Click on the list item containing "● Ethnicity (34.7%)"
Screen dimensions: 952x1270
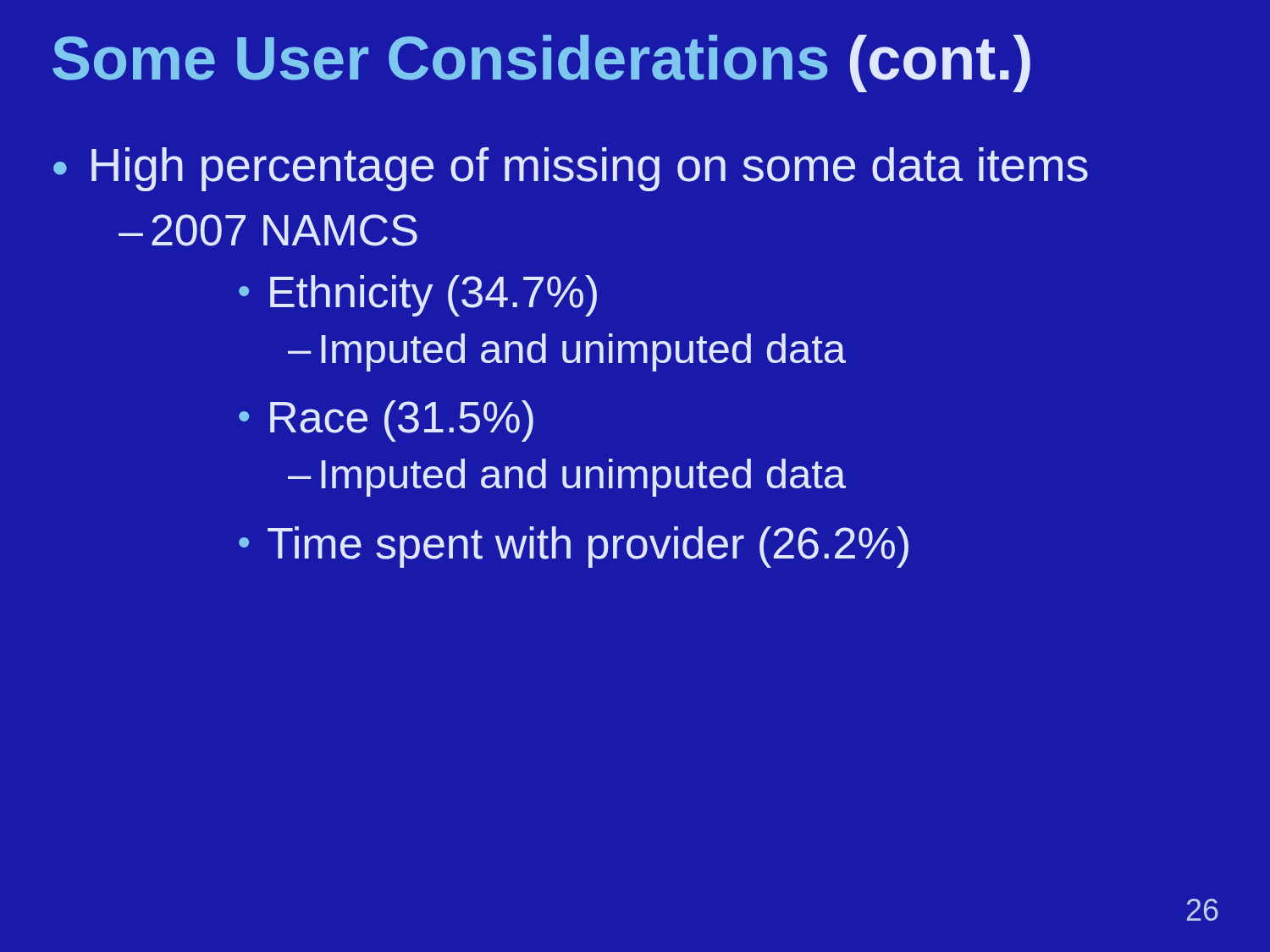point(418,292)
